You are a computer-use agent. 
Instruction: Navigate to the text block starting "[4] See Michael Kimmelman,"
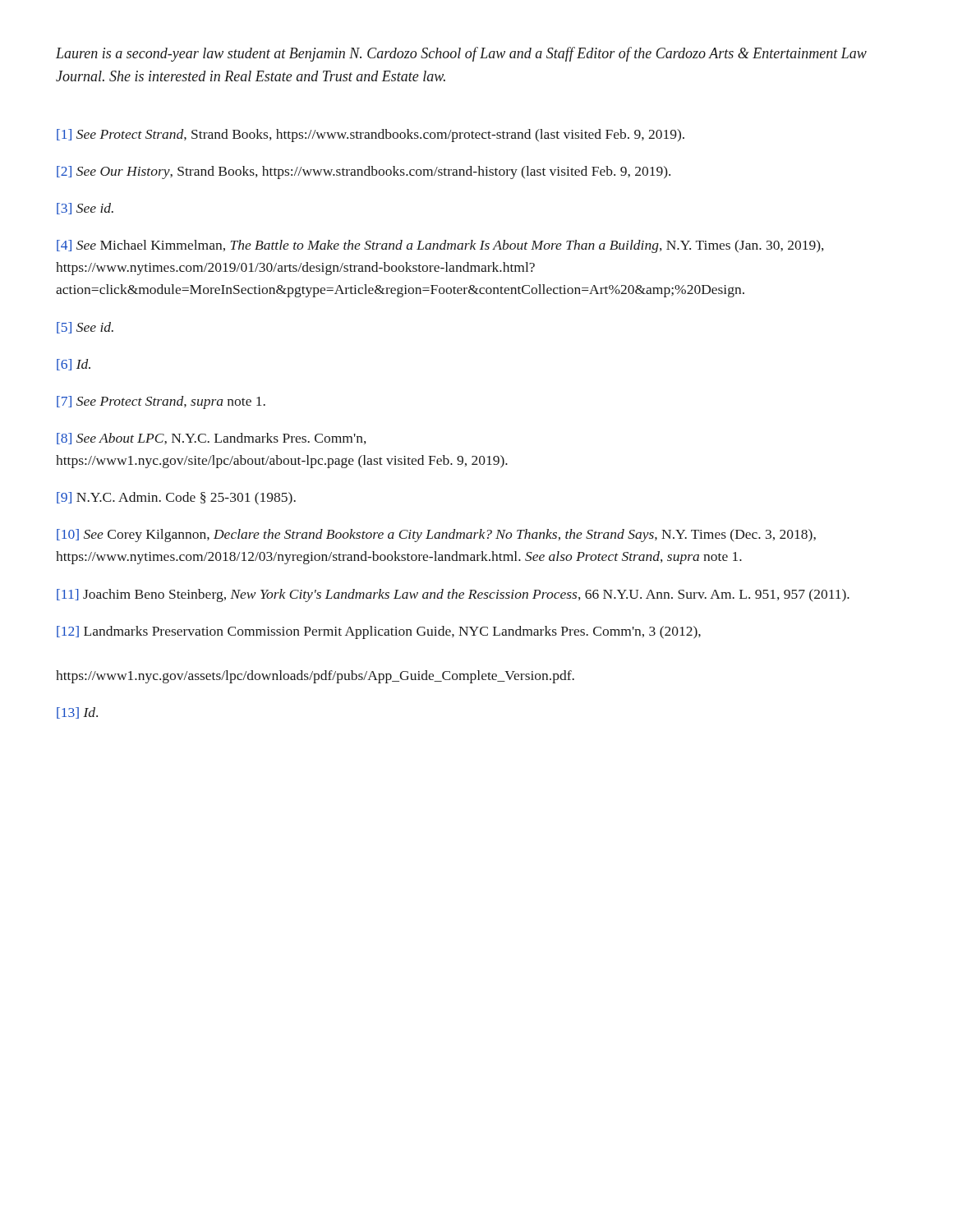[440, 267]
